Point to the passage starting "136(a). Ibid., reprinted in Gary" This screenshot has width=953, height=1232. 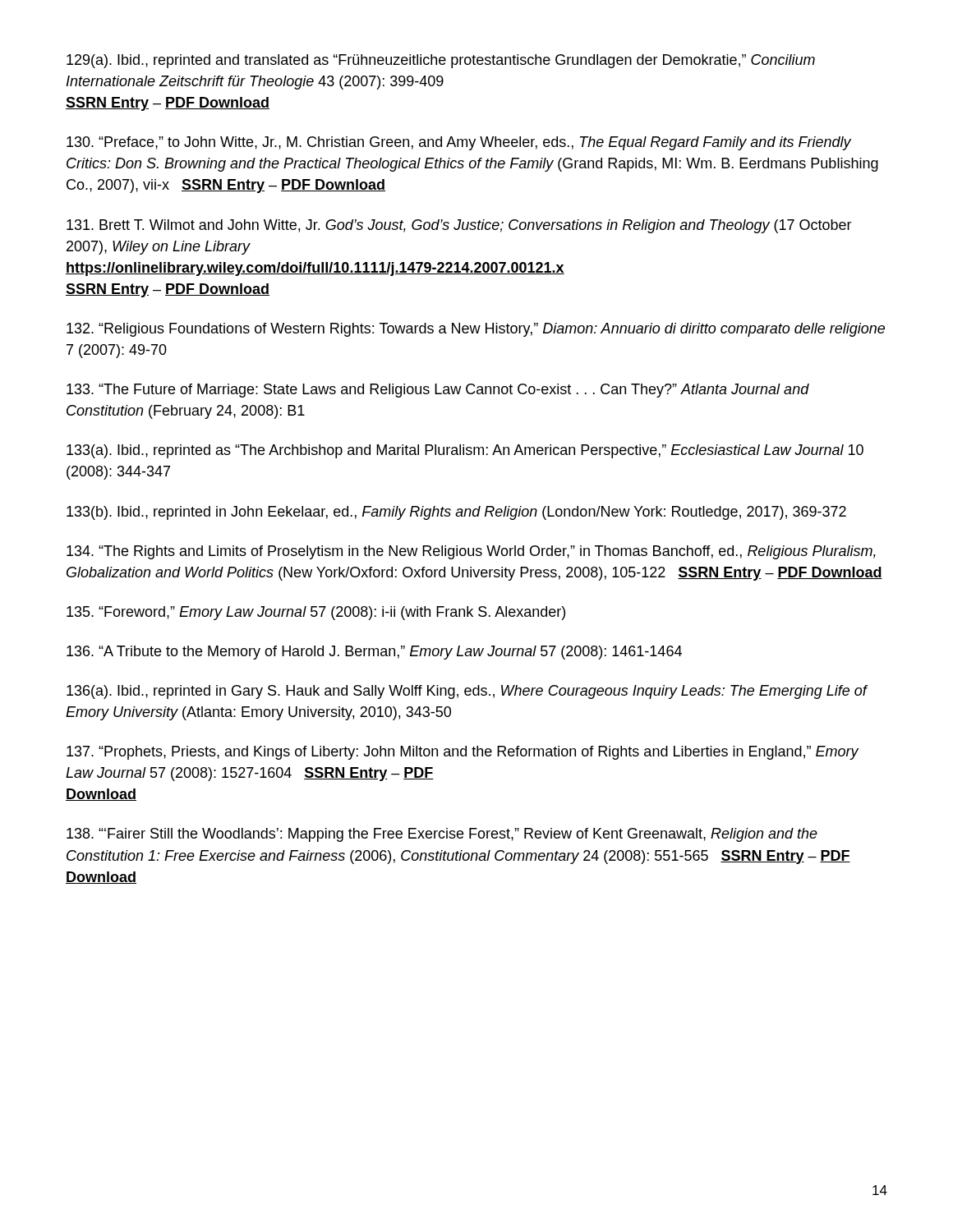point(466,701)
